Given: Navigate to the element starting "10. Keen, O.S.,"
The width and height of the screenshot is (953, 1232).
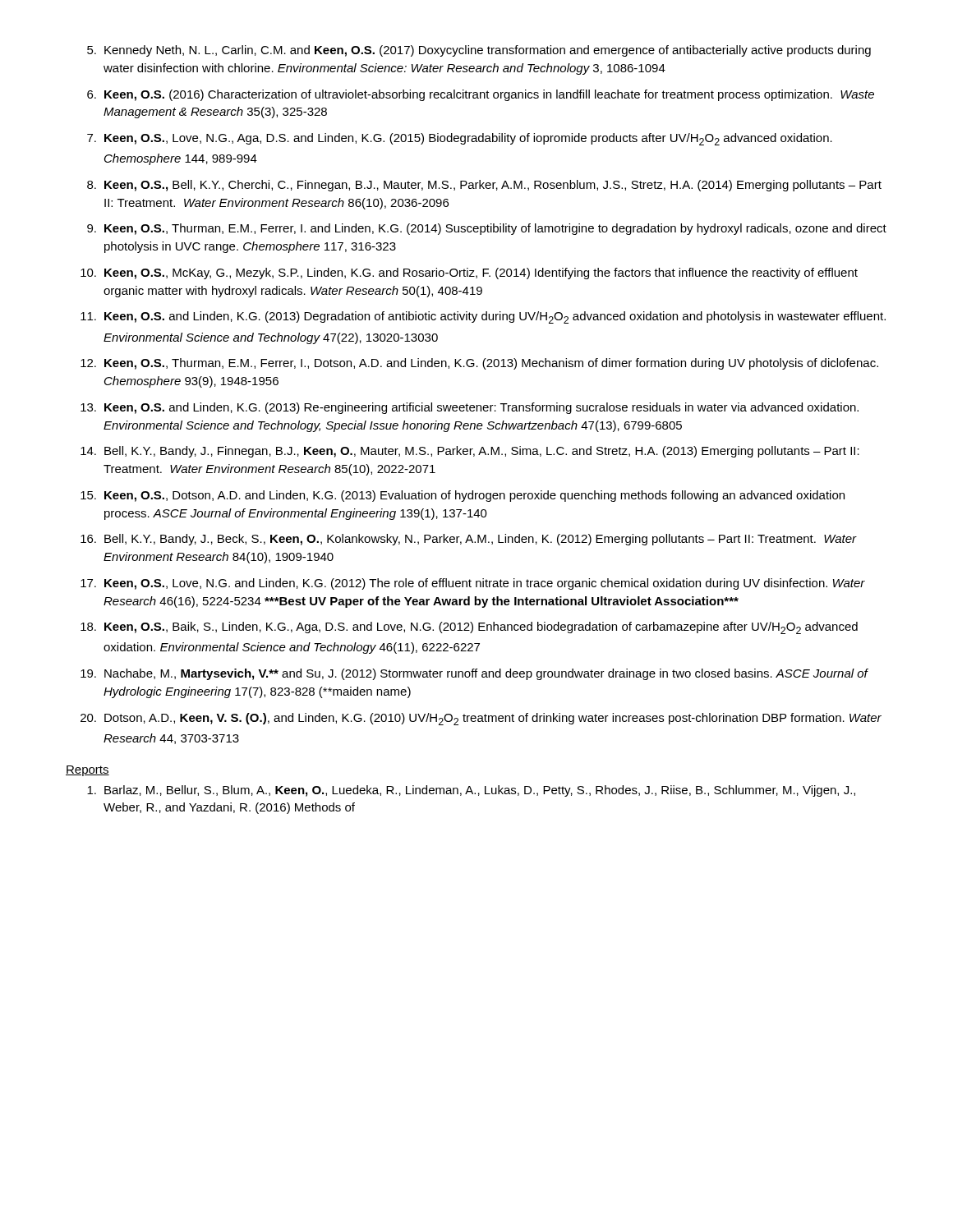Looking at the screenshot, I should tap(476, 281).
